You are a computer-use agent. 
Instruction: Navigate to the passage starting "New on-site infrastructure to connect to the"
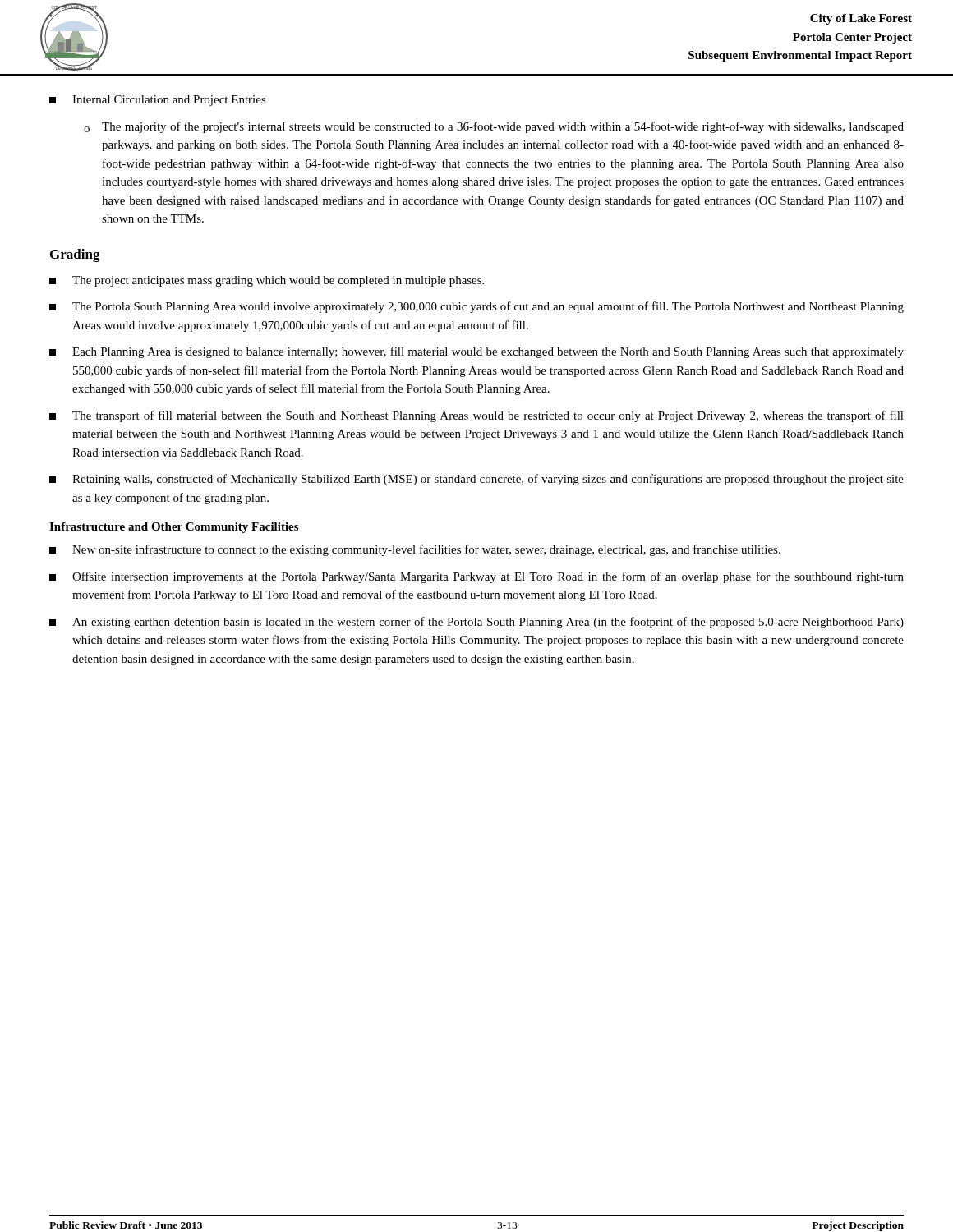476,550
